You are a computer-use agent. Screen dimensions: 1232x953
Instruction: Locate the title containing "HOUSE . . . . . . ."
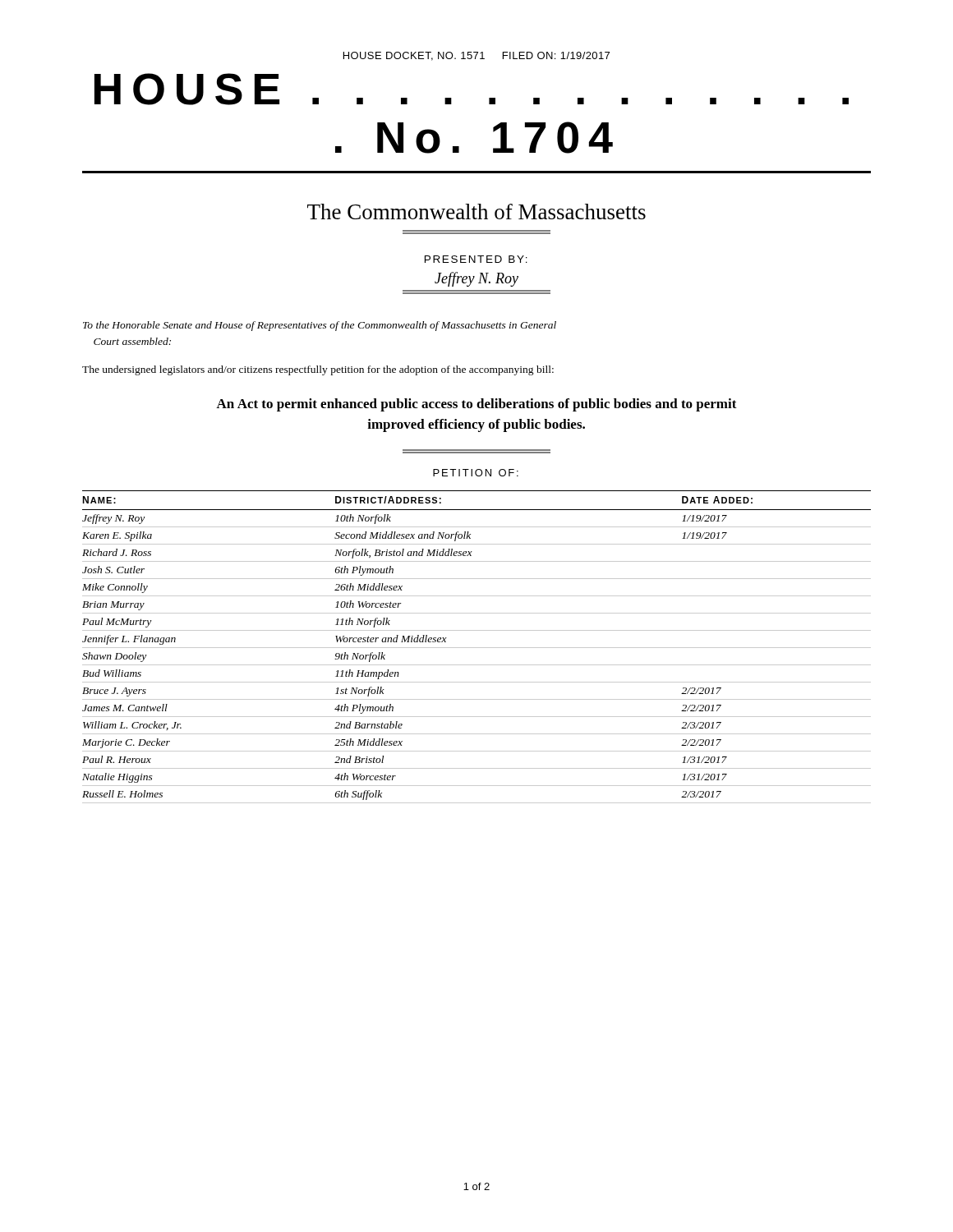pos(476,114)
